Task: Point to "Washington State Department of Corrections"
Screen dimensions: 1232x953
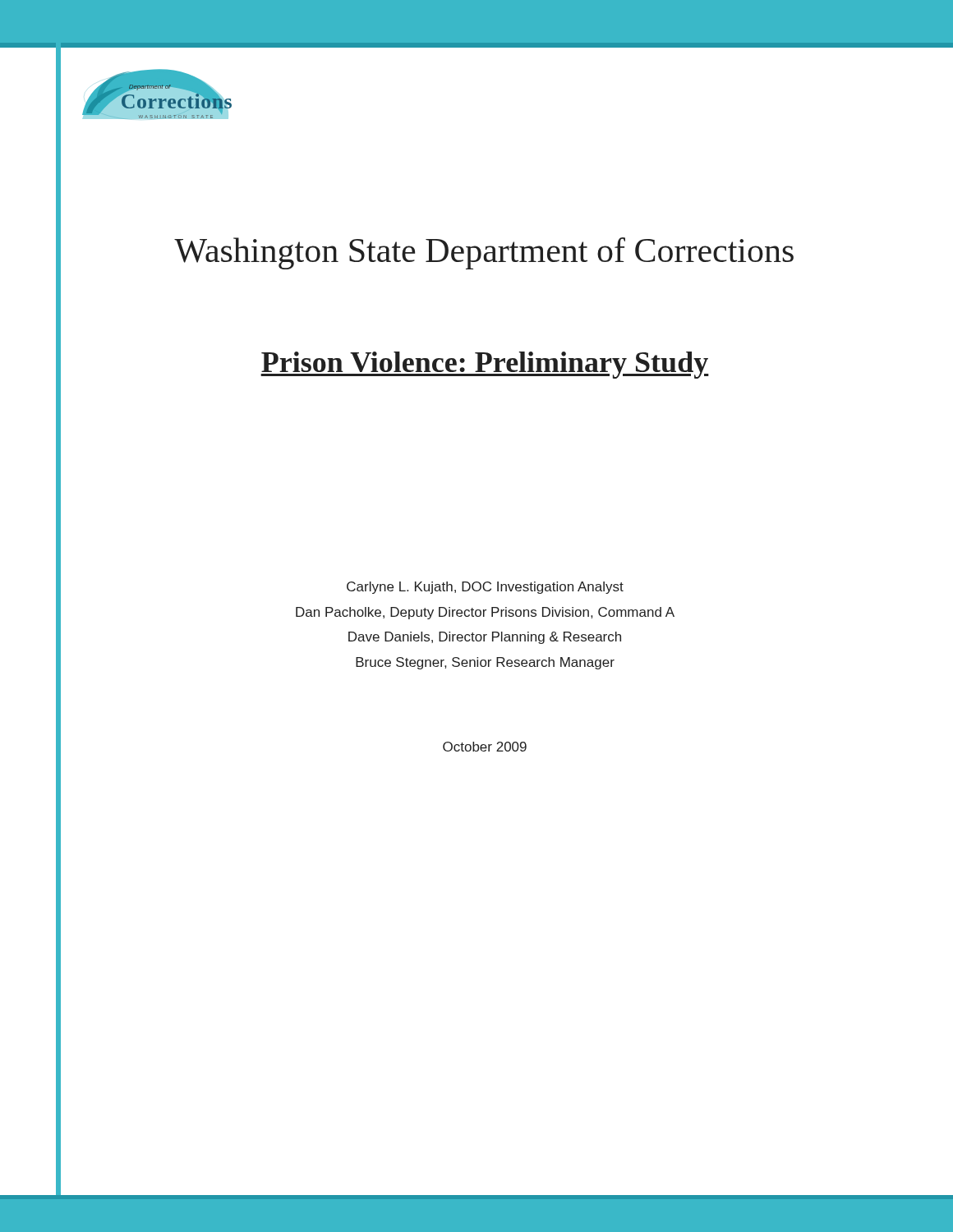Action: point(485,251)
